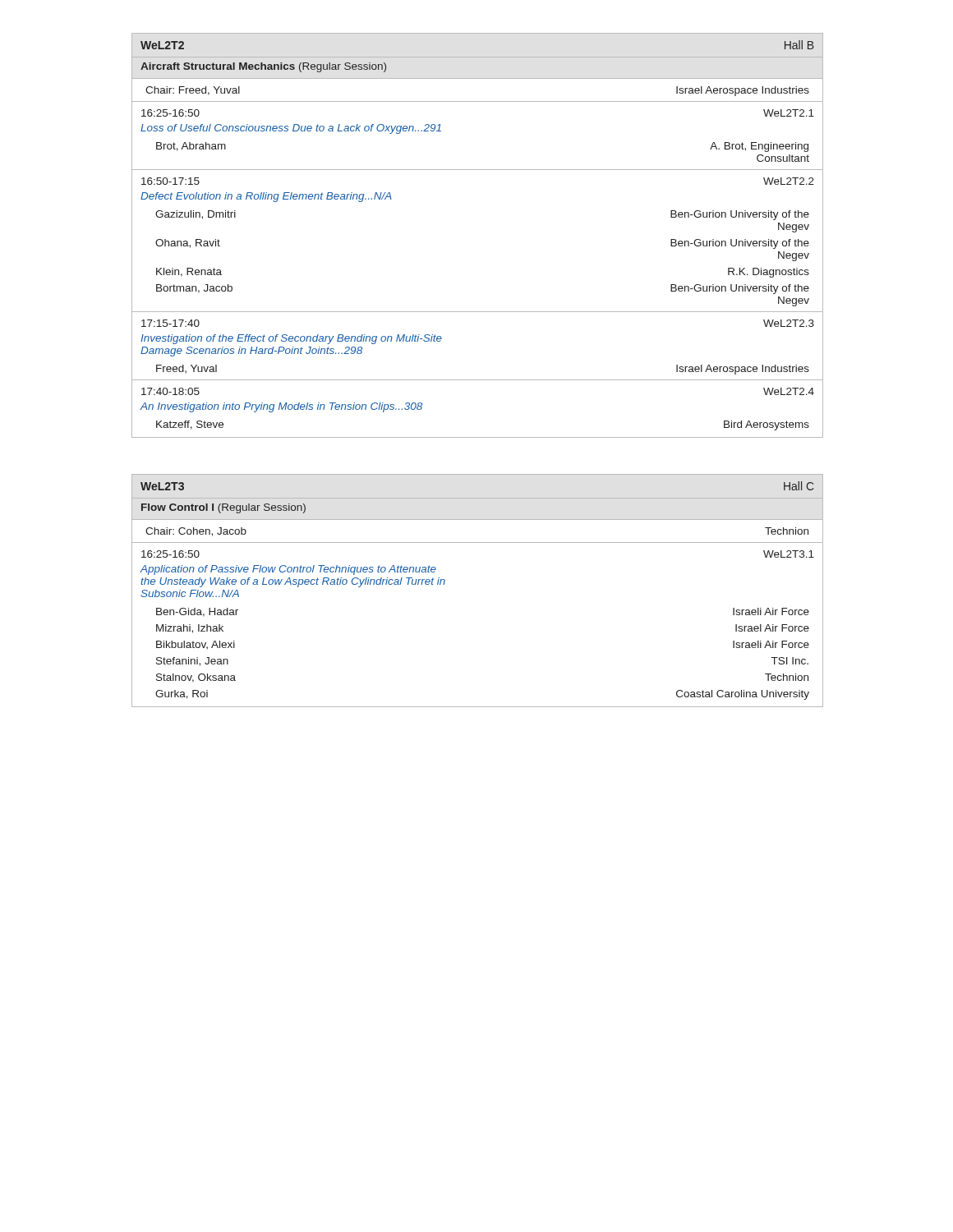Select the table that reads "WeL2T3 Hall C"
This screenshot has height=1232, width=953.
[477, 591]
